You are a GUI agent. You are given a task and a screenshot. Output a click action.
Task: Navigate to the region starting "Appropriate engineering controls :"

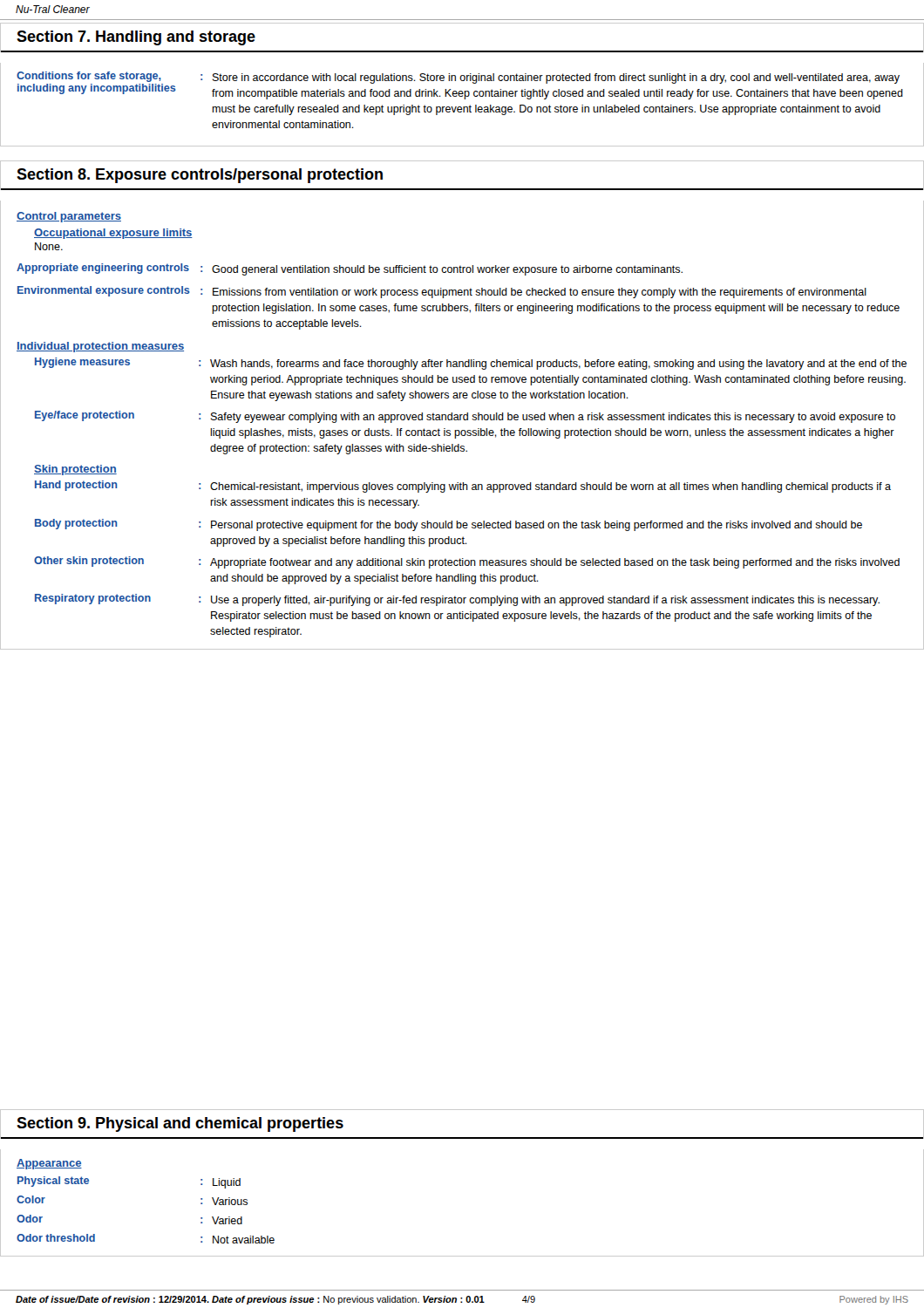pos(462,270)
